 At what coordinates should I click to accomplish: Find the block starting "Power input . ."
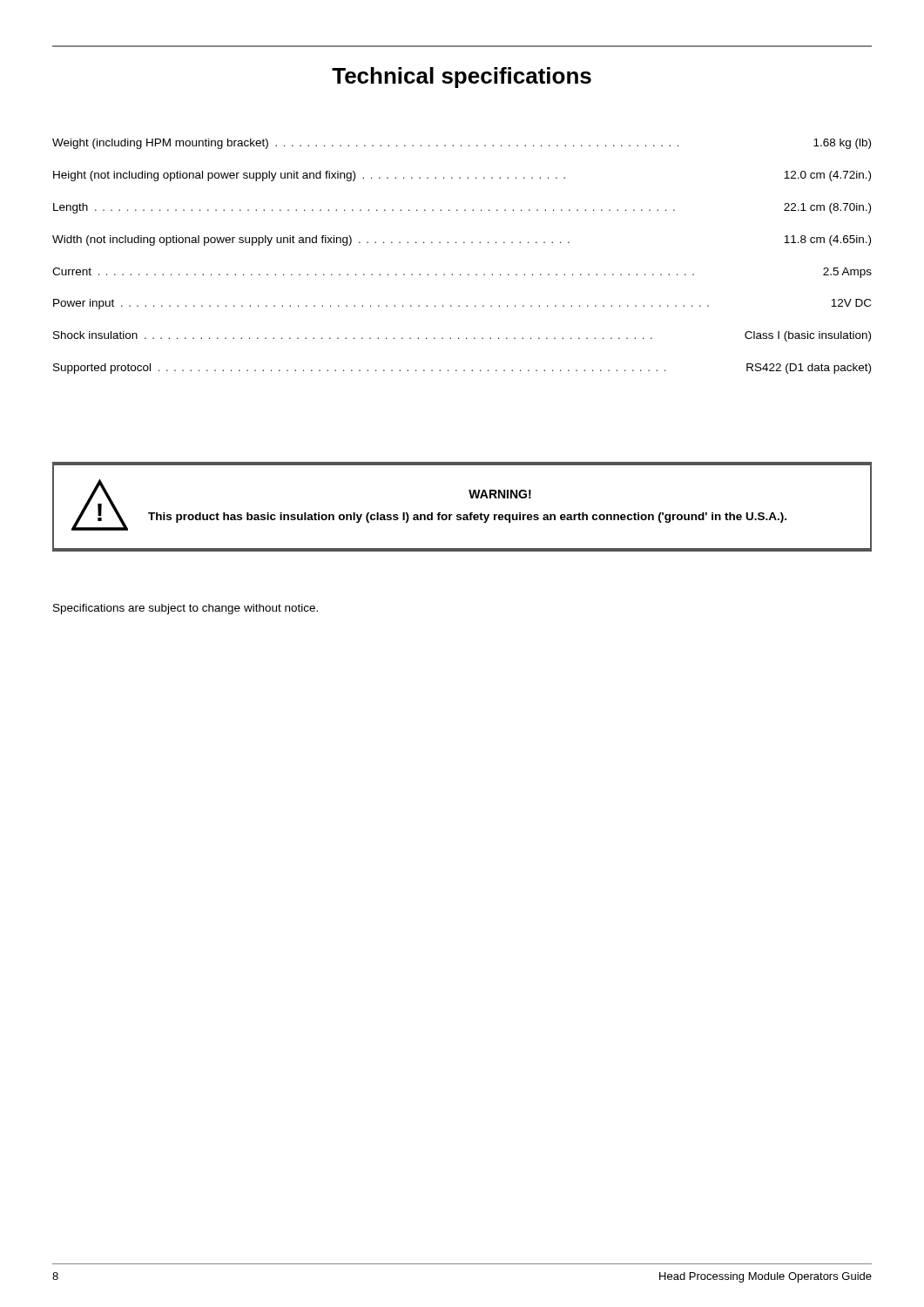click(x=462, y=304)
